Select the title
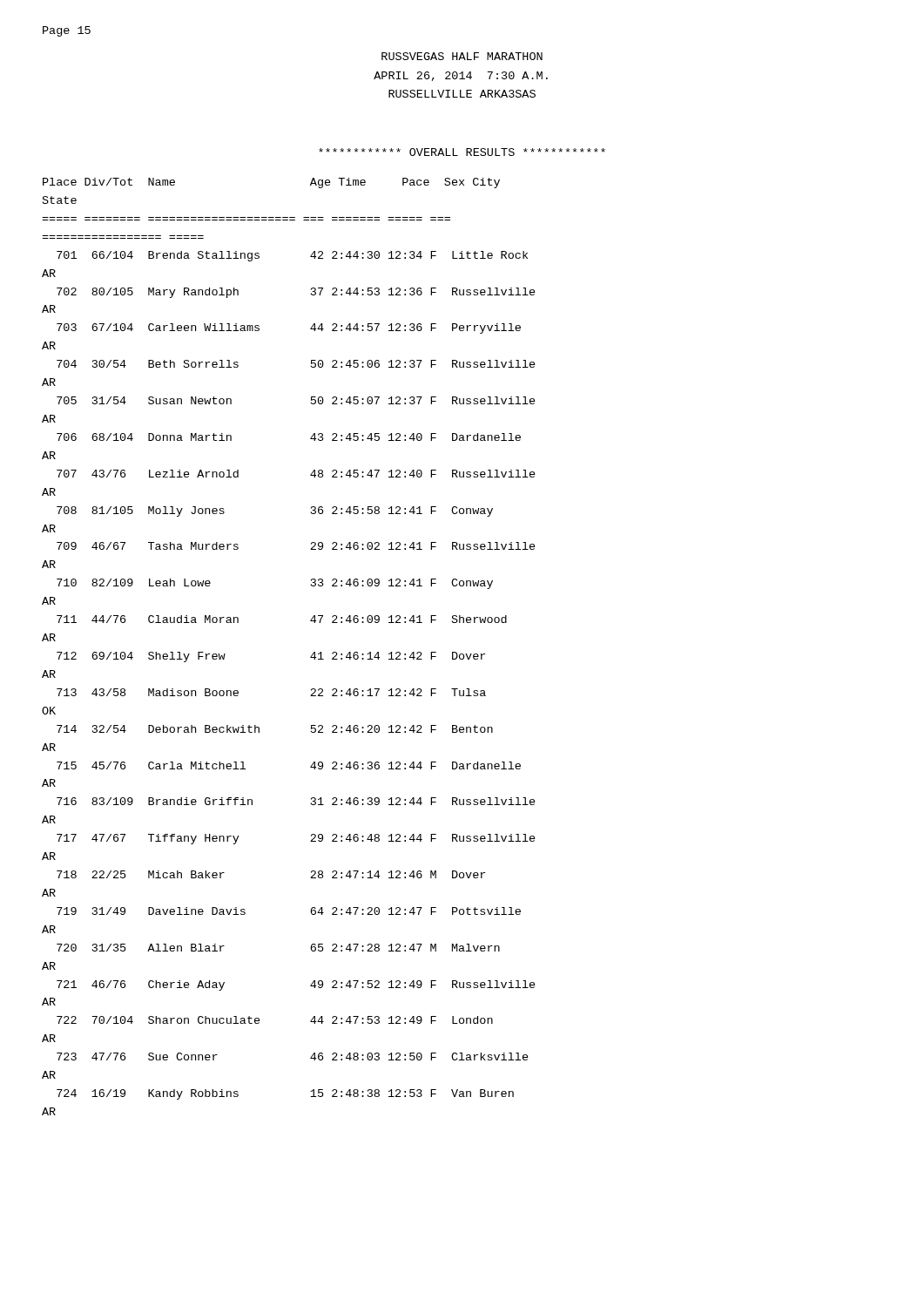 click(462, 76)
